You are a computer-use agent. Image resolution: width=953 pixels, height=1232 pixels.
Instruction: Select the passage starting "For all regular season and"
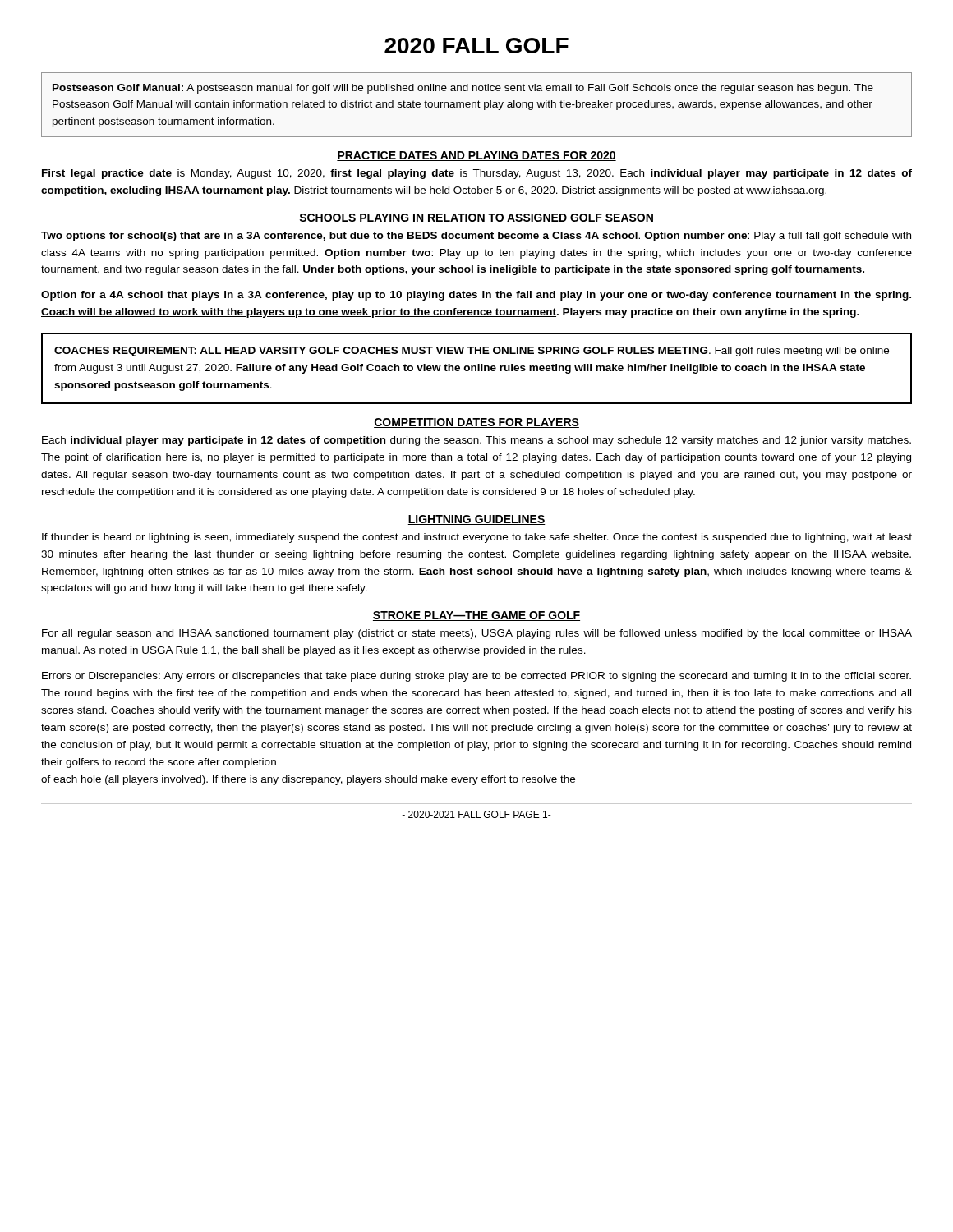point(476,642)
